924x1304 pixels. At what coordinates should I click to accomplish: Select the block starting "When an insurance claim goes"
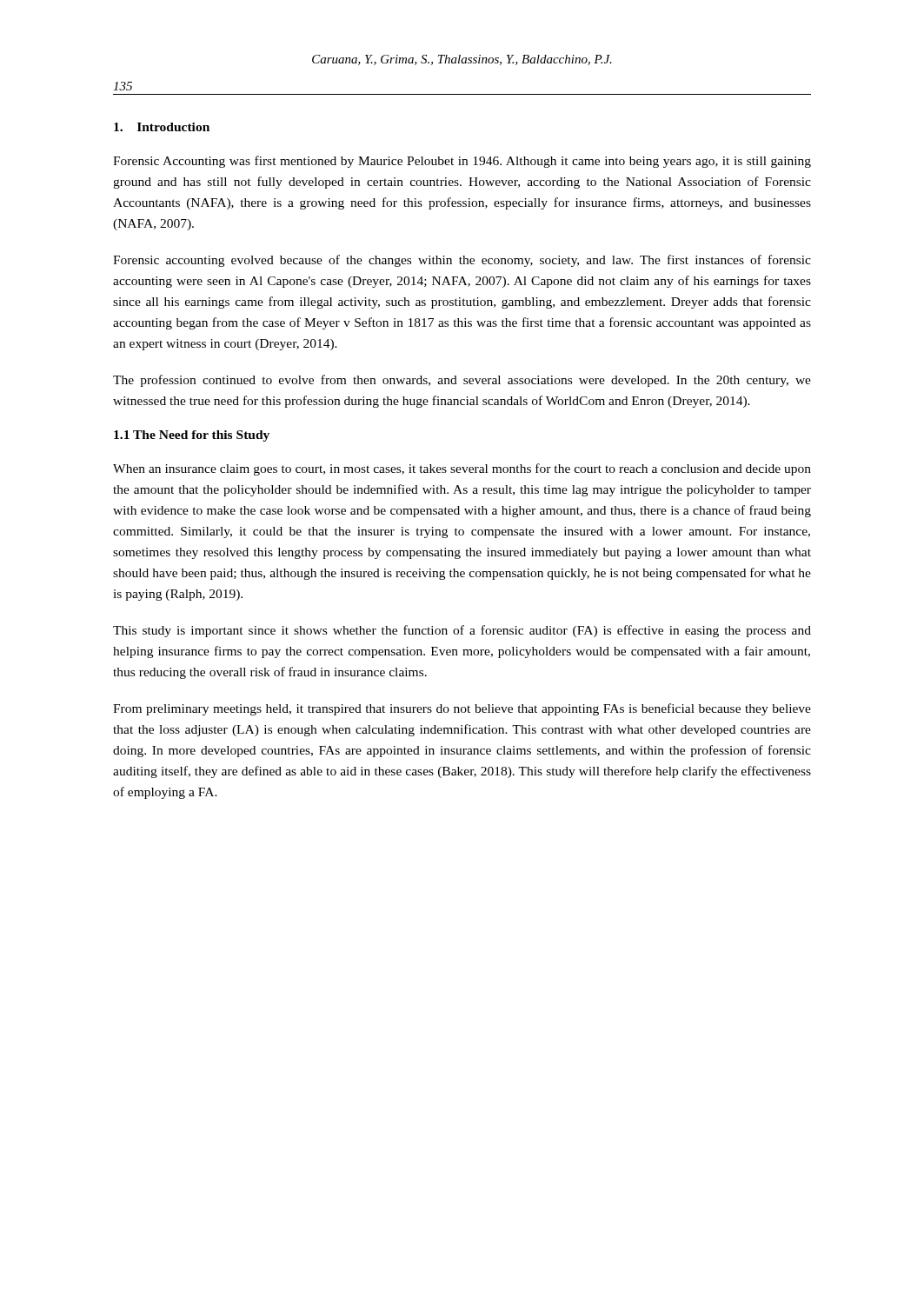point(462,531)
